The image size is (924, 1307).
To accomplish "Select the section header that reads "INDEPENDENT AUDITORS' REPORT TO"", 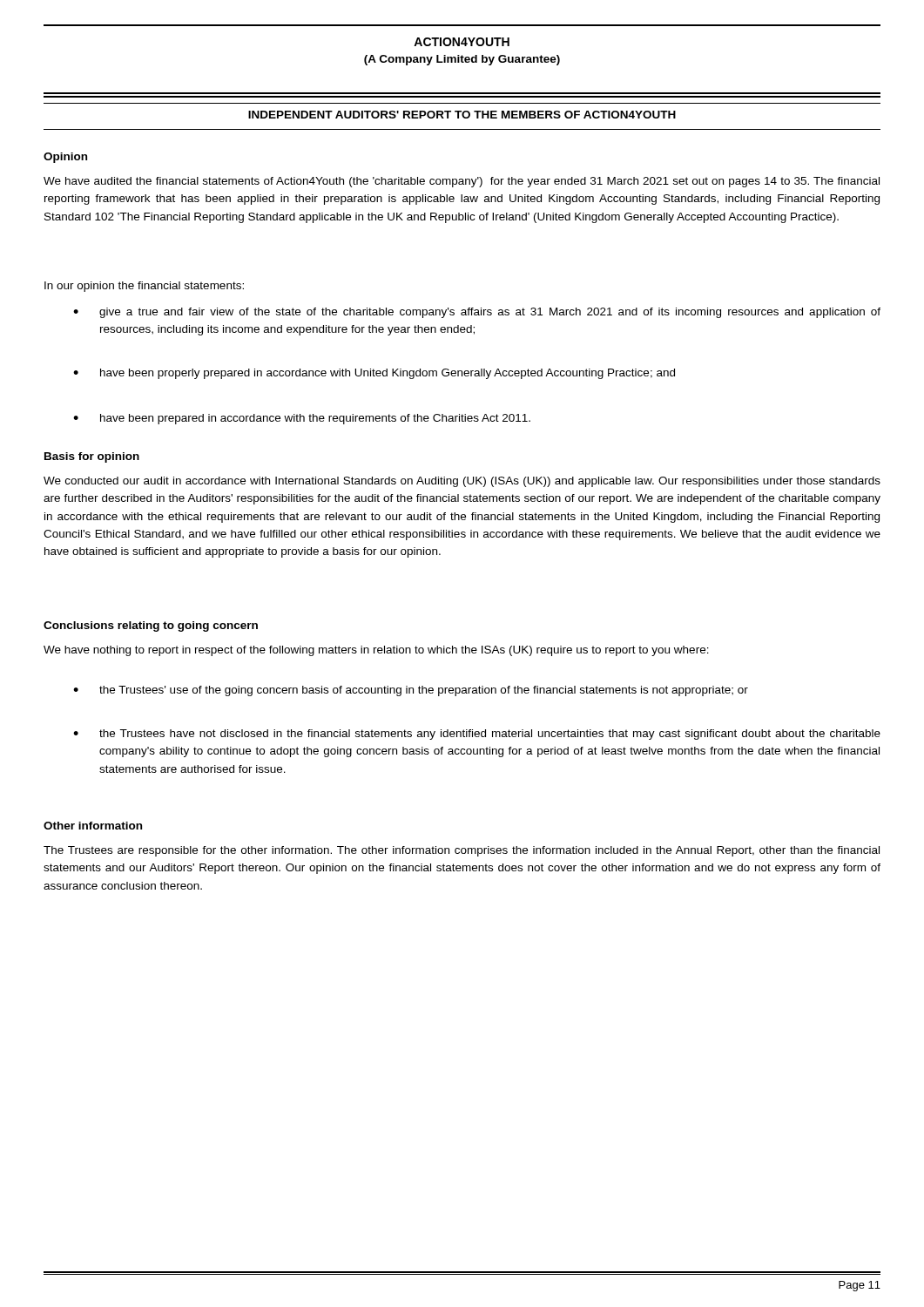I will (462, 115).
